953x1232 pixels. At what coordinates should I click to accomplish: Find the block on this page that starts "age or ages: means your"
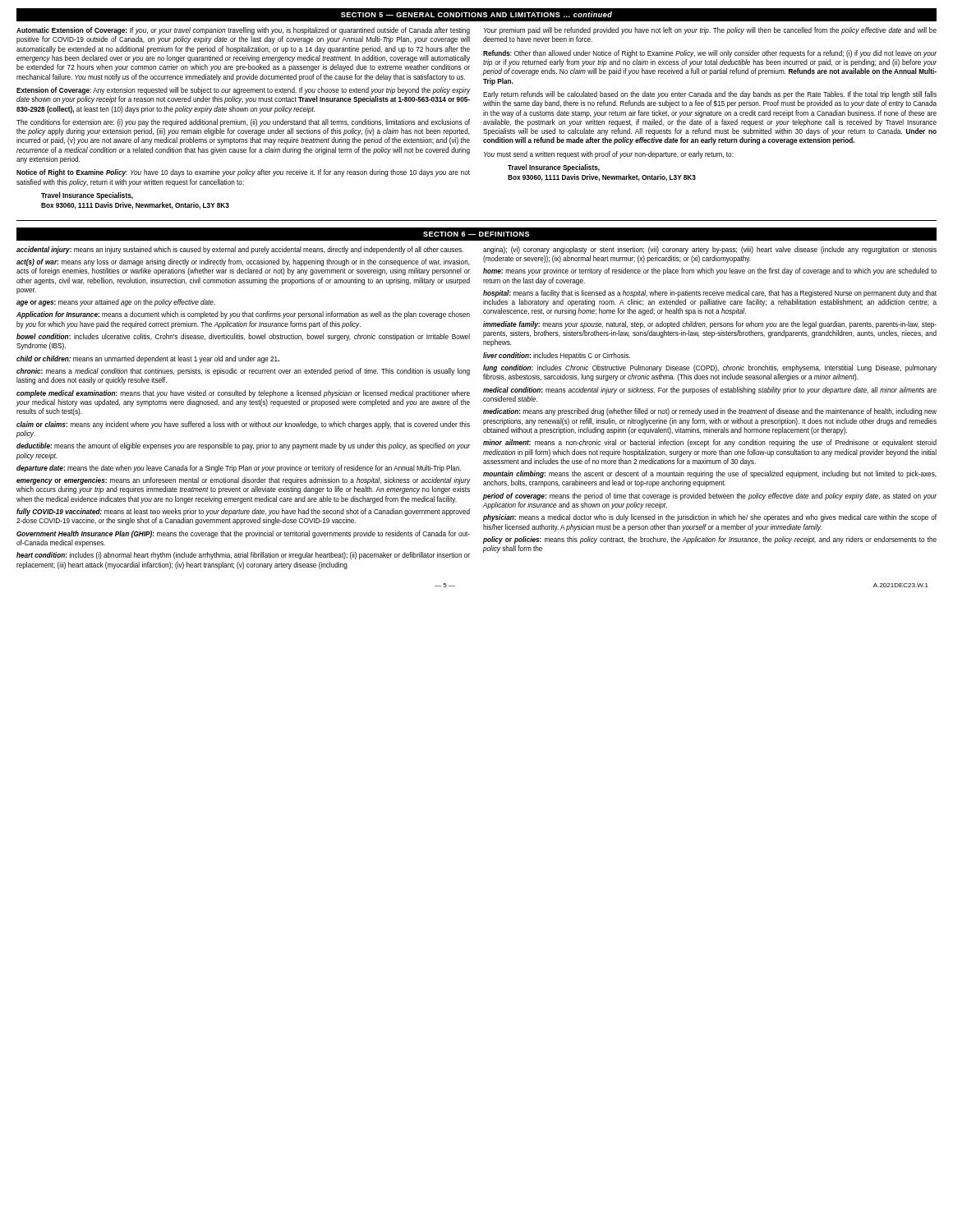click(x=243, y=303)
